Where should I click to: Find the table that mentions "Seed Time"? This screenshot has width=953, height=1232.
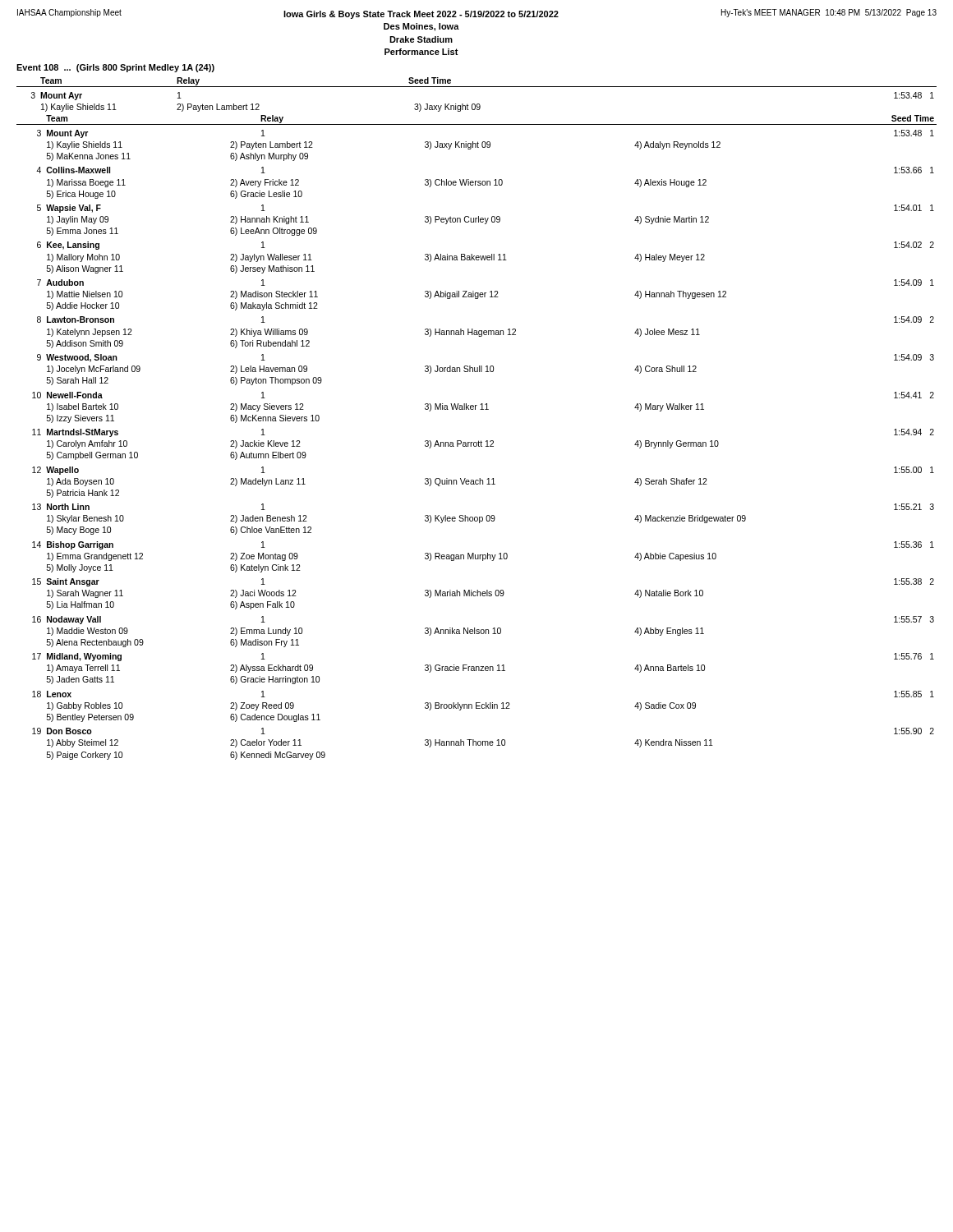click(476, 417)
